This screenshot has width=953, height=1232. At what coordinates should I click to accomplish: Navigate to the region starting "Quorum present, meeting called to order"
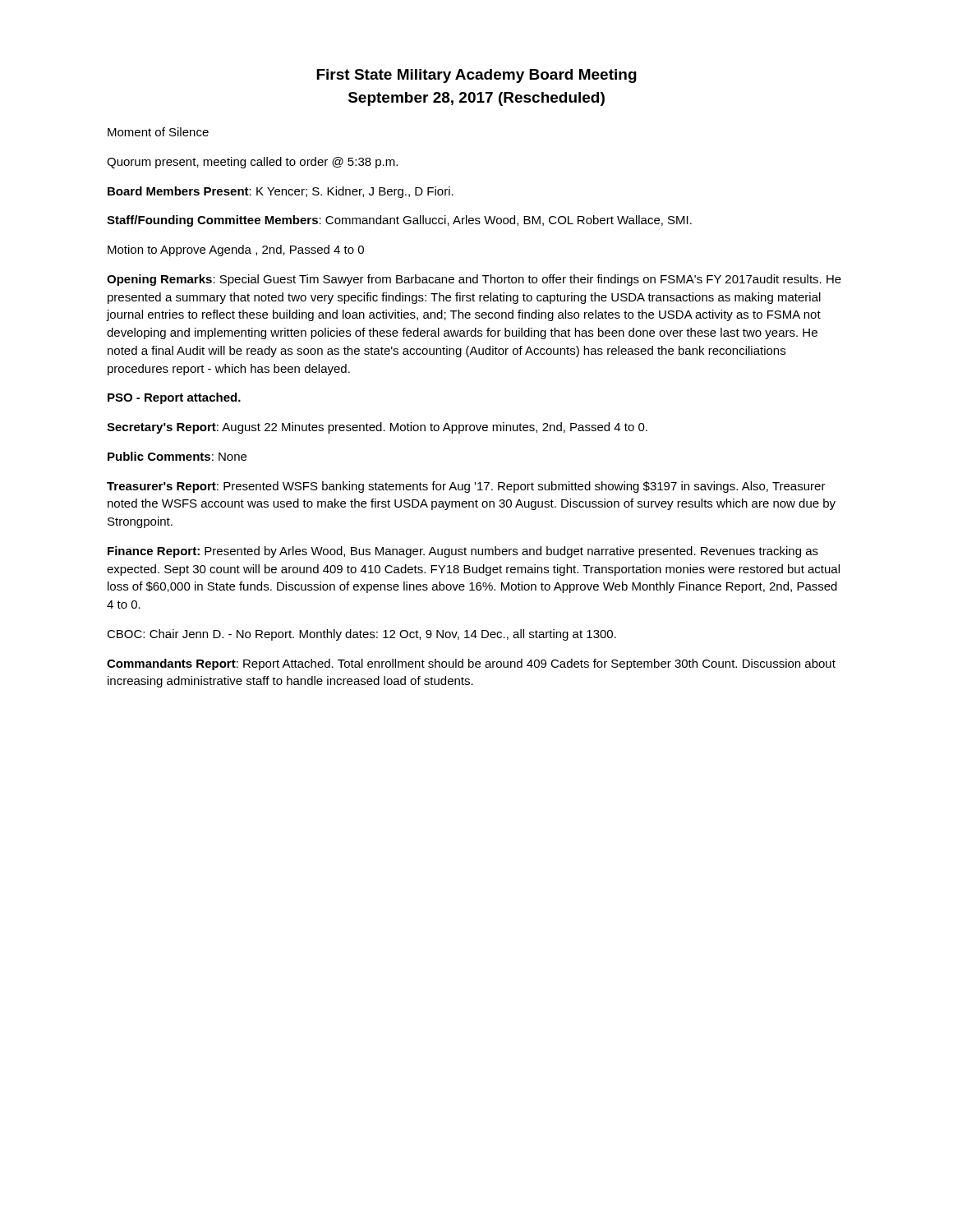click(x=253, y=161)
